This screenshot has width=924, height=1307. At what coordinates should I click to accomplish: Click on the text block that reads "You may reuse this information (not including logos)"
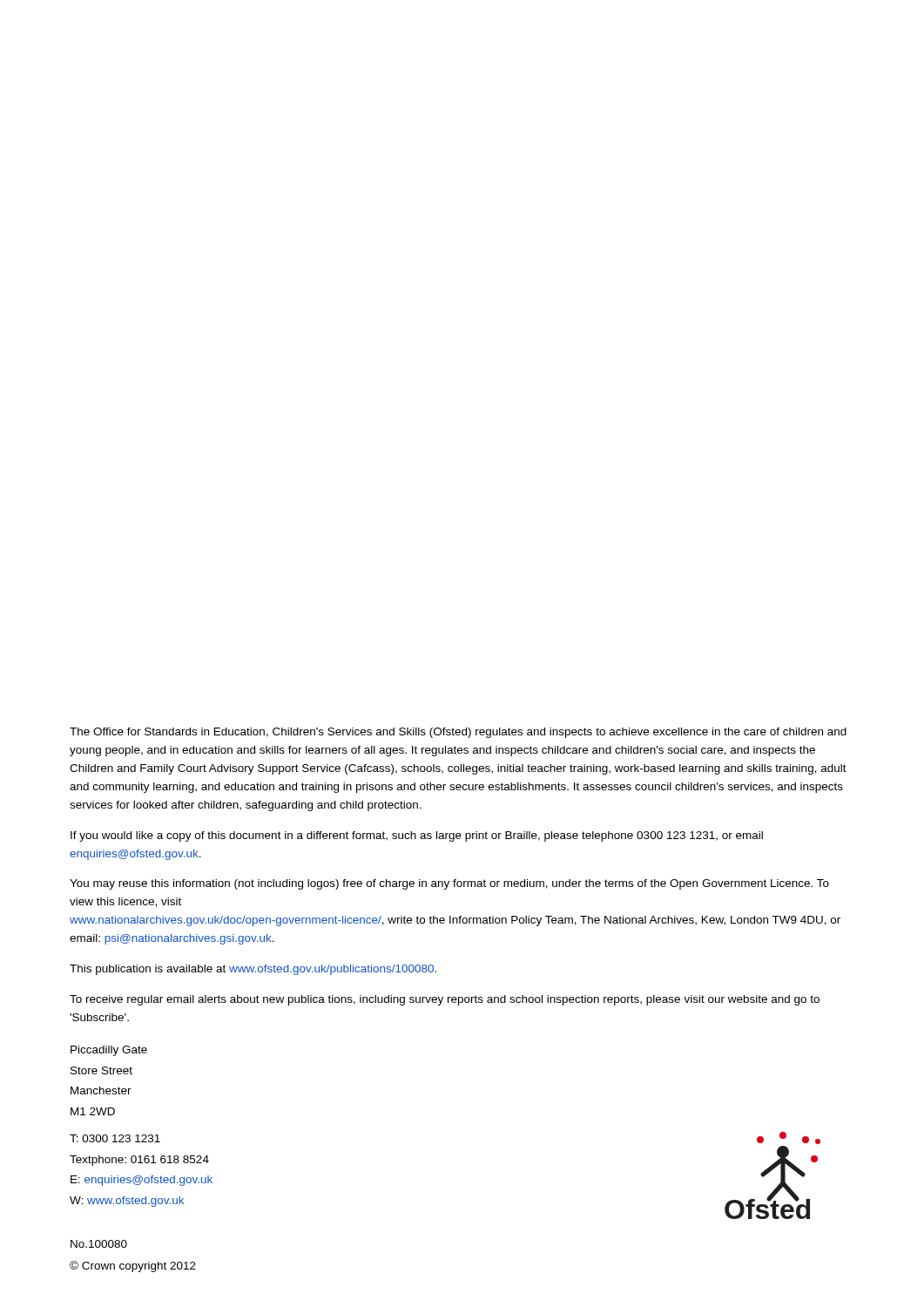pyautogui.click(x=455, y=911)
